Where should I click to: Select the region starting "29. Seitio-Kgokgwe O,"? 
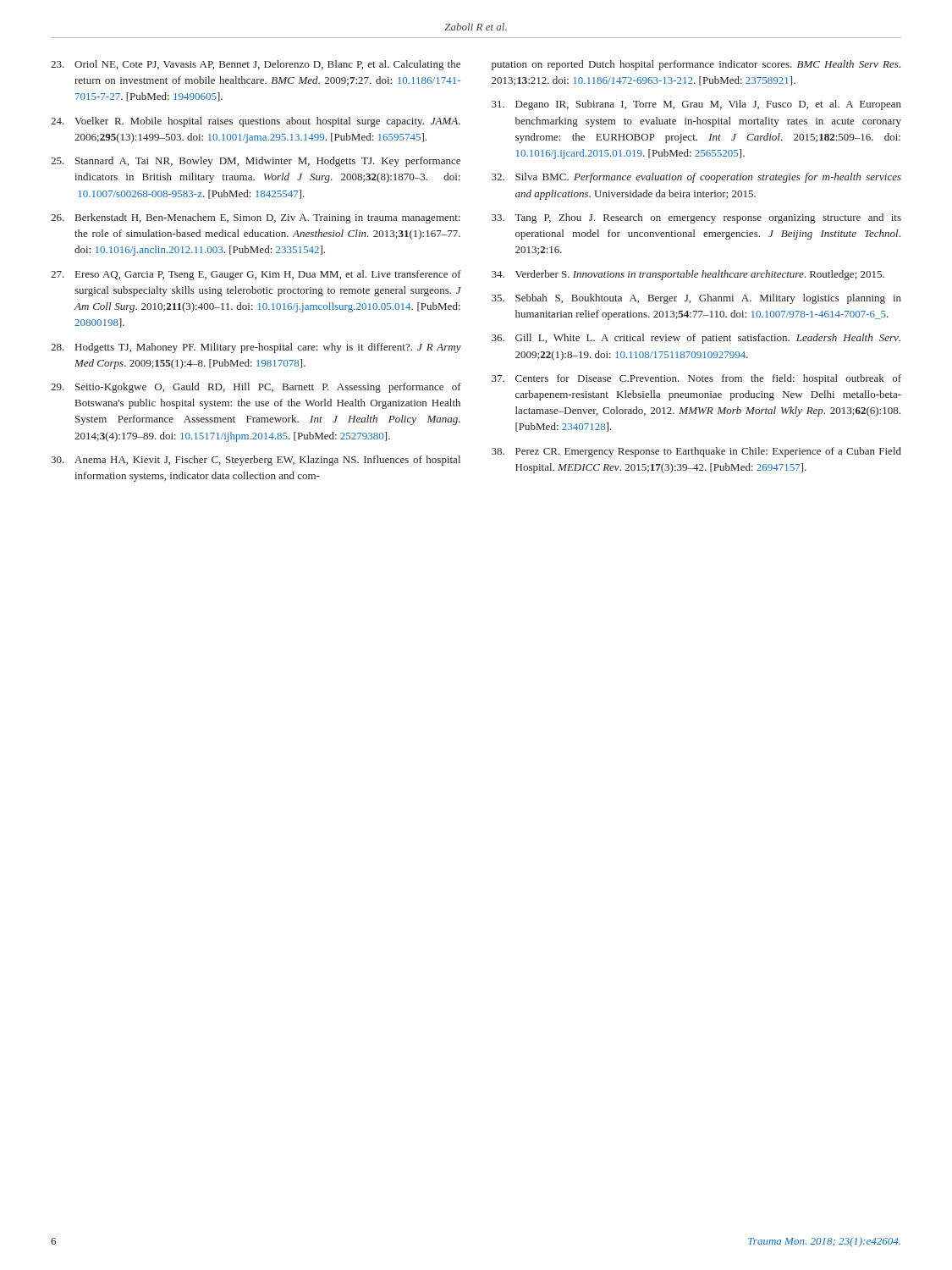pos(256,411)
